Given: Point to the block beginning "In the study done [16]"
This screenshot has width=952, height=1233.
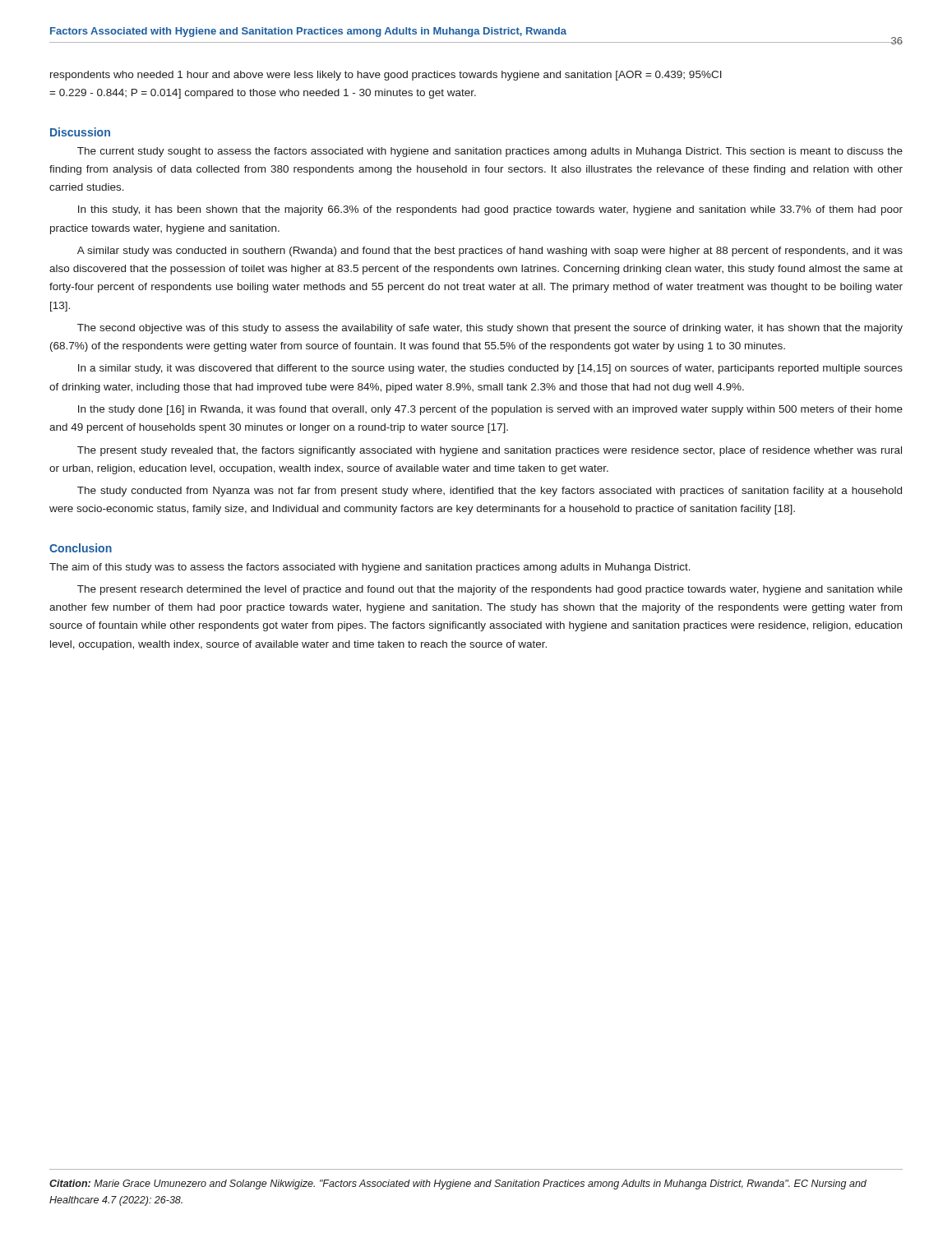Looking at the screenshot, I should [x=476, y=418].
